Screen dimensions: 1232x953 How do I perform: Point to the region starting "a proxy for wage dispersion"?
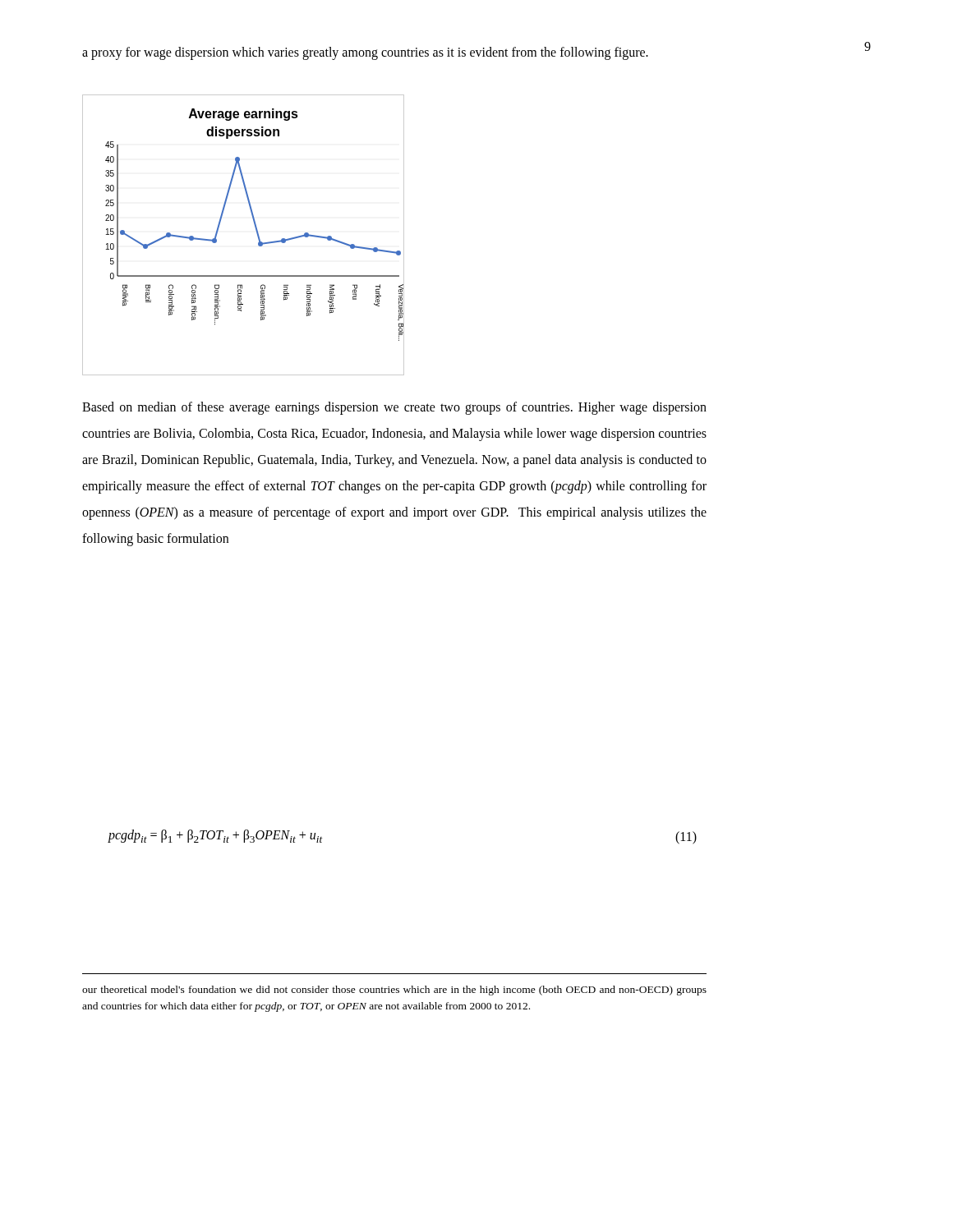click(x=365, y=52)
